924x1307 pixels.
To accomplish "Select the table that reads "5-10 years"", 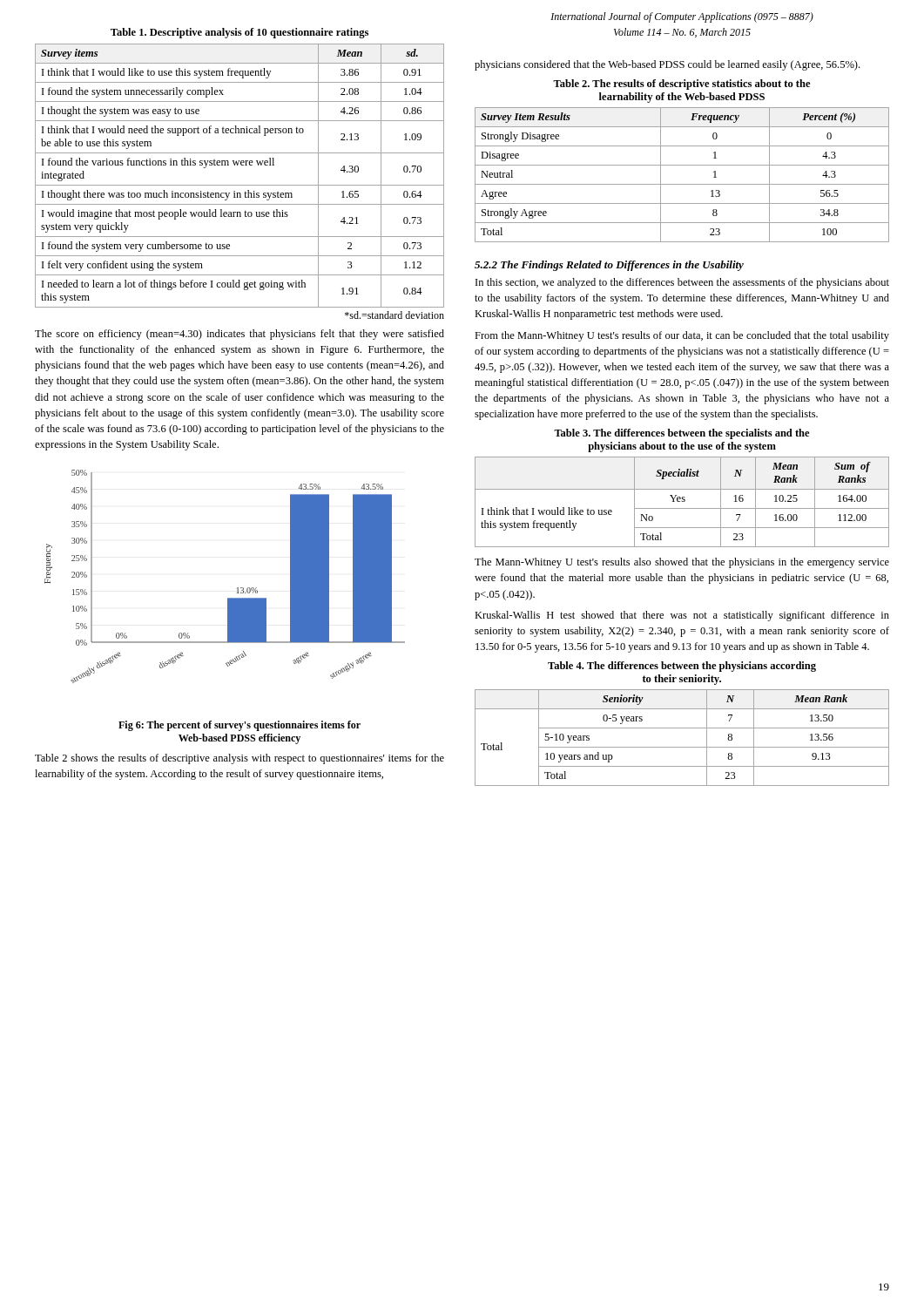I will (x=682, y=738).
